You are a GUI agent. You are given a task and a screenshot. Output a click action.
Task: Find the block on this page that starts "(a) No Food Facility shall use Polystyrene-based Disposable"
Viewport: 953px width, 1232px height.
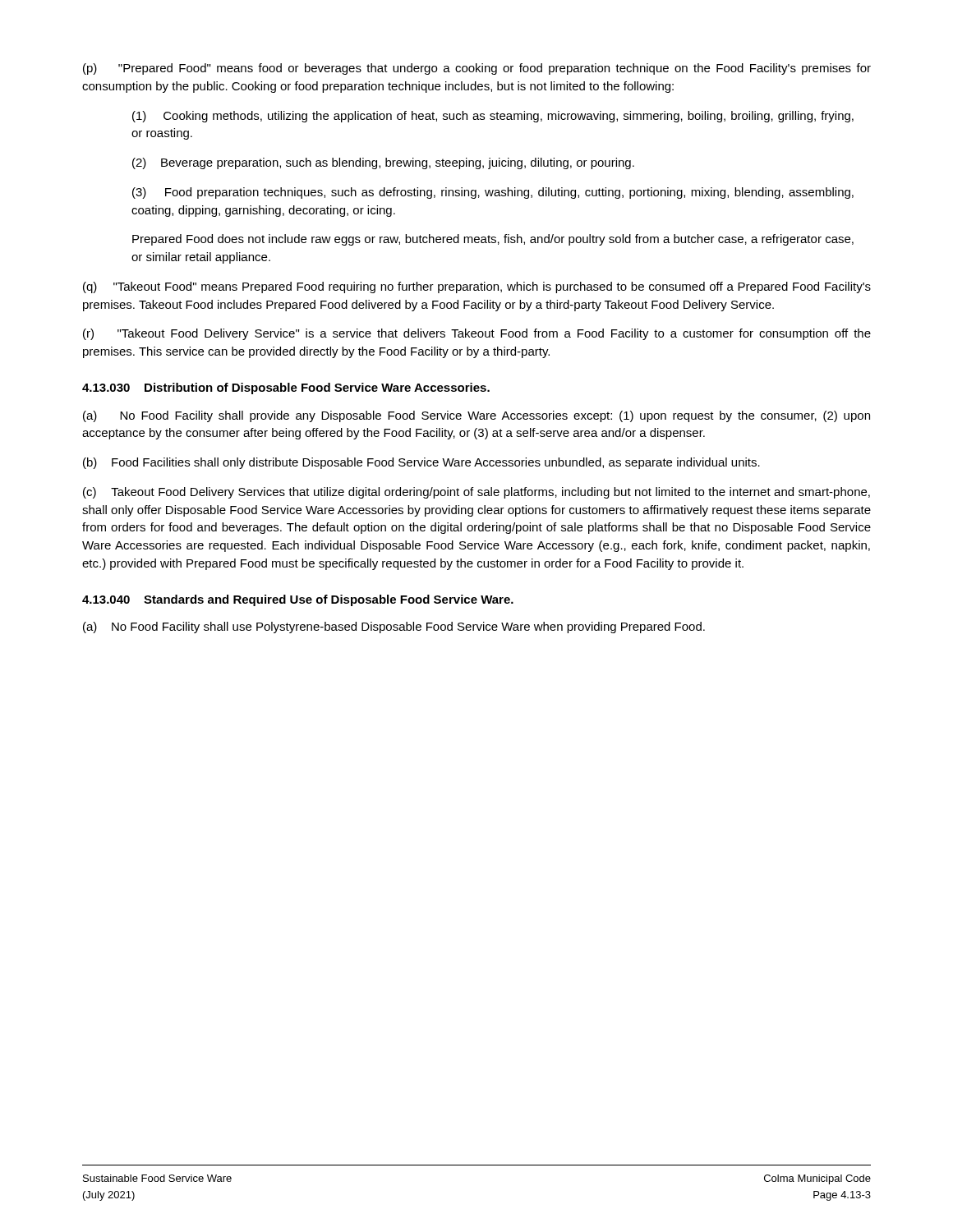click(394, 626)
